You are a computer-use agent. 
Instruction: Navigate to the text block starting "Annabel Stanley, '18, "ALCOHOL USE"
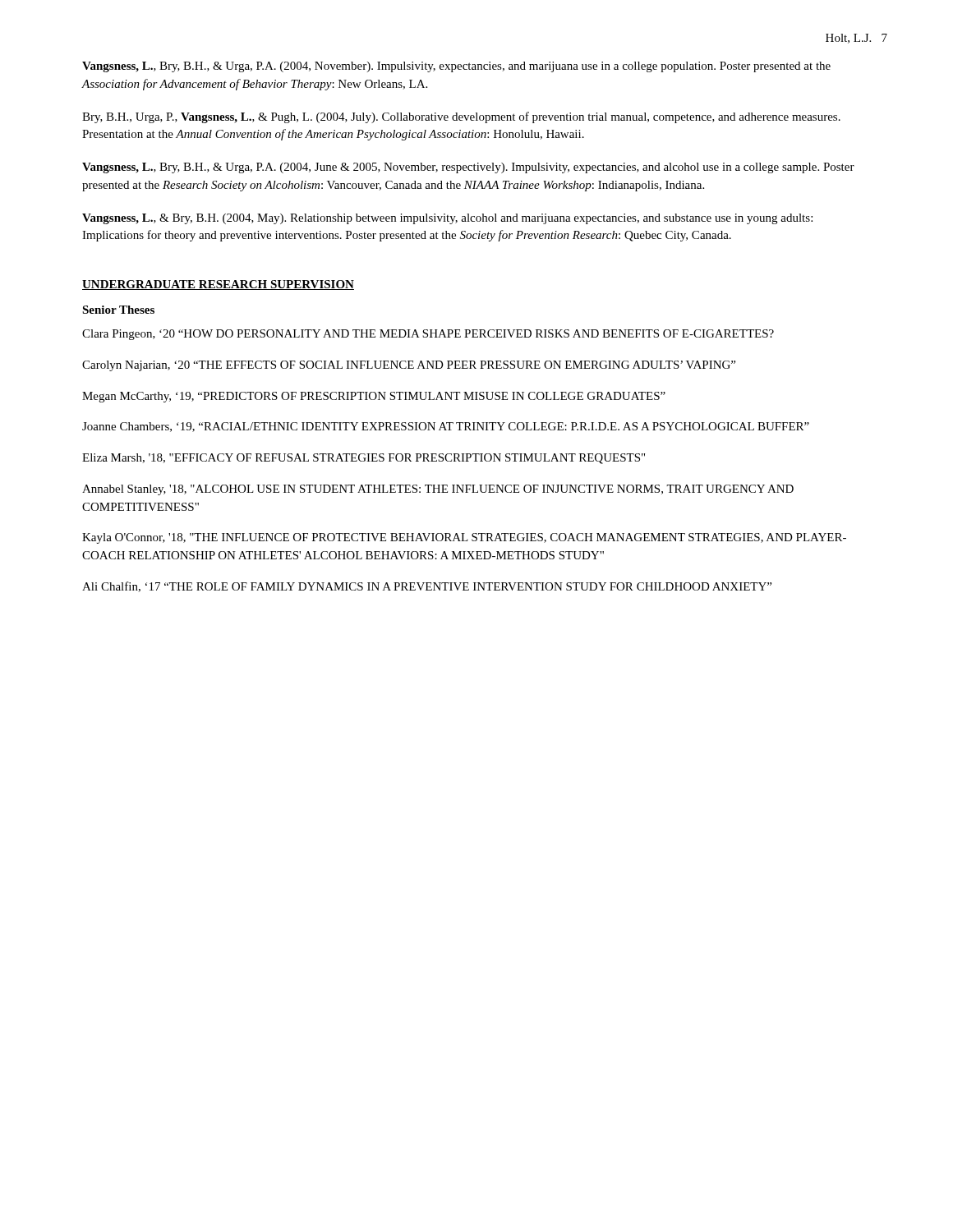438,497
